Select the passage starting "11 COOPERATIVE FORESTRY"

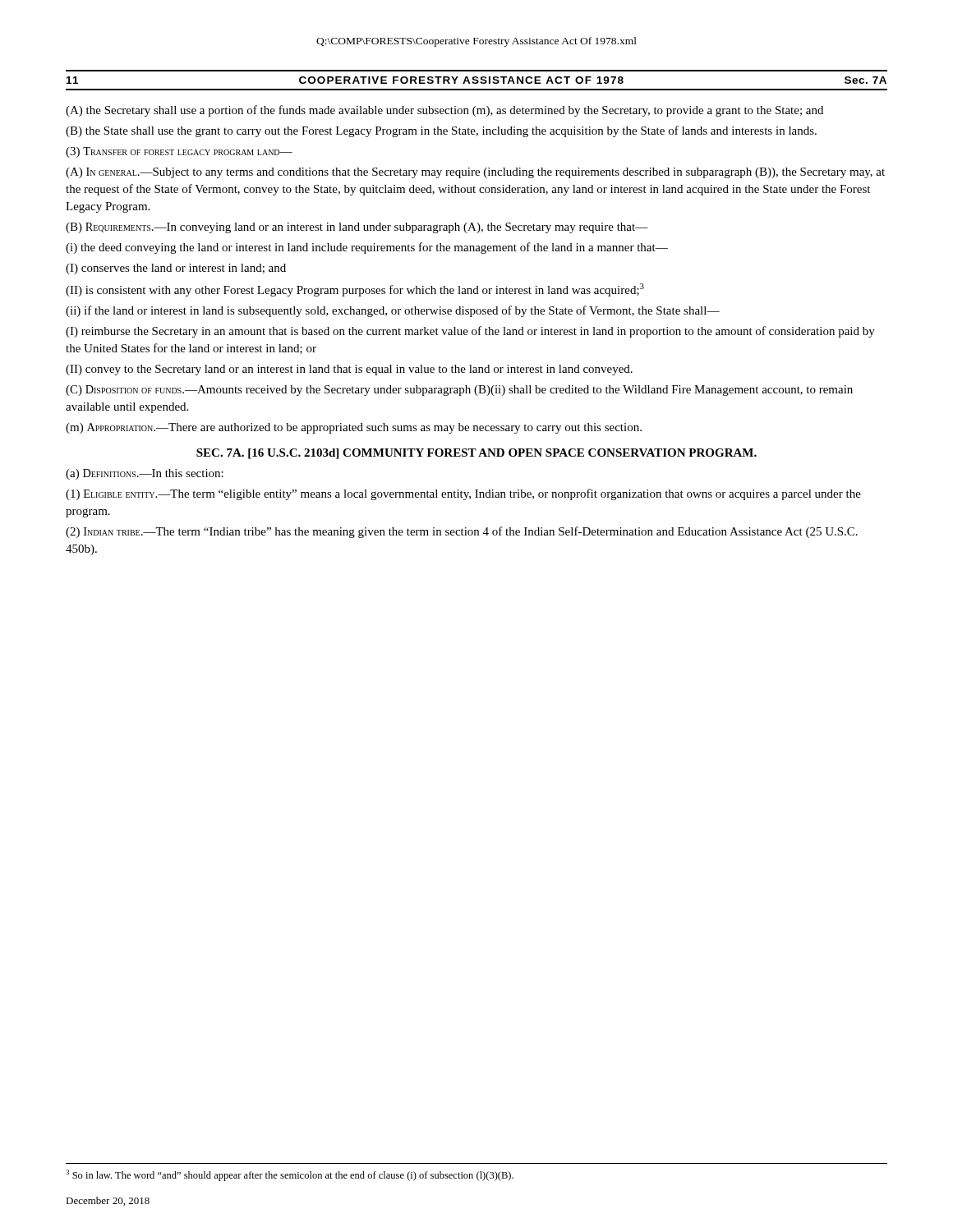point(476,80)
